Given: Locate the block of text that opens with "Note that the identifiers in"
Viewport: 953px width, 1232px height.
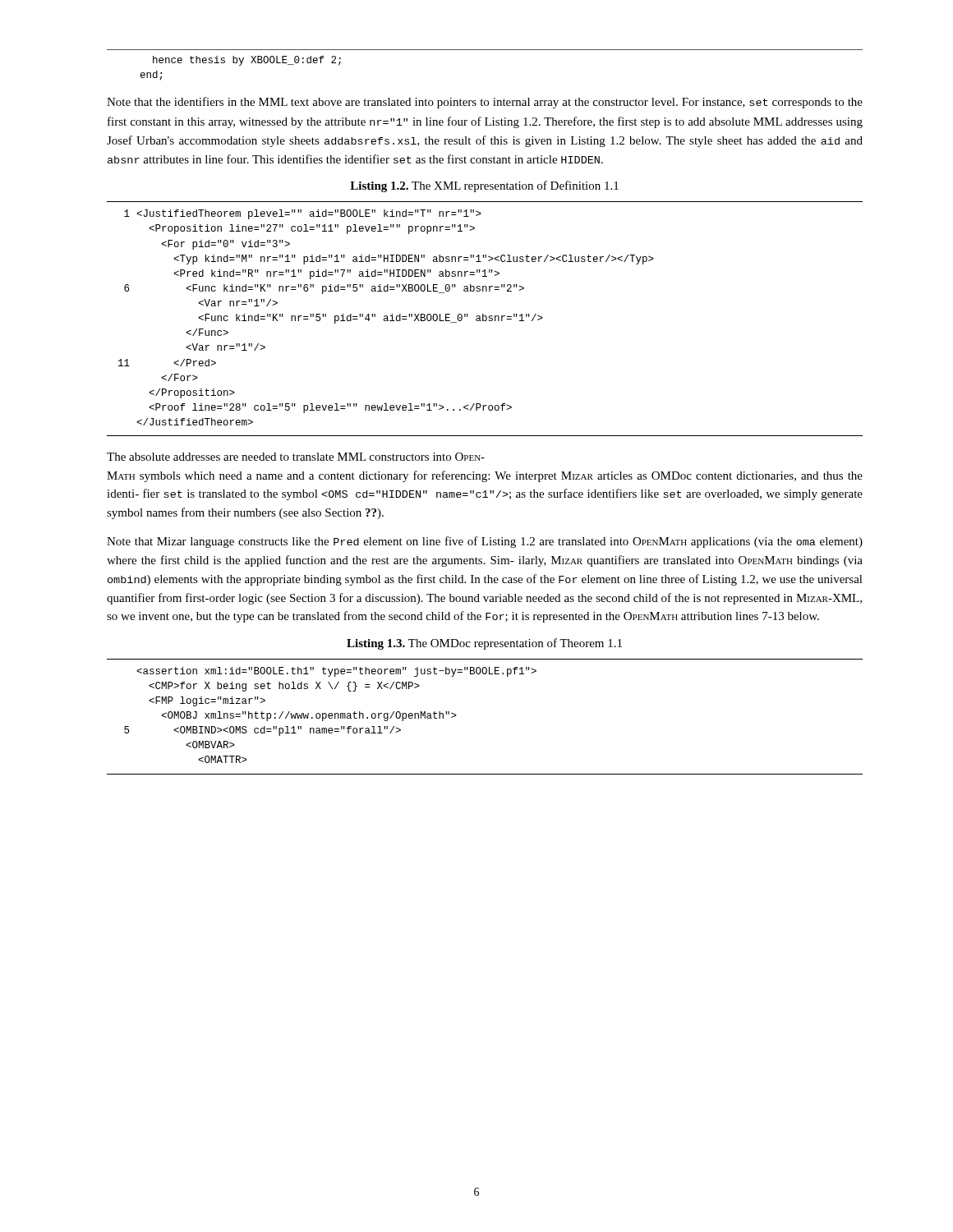Looking at the screenshot, I should click(485, 131).
